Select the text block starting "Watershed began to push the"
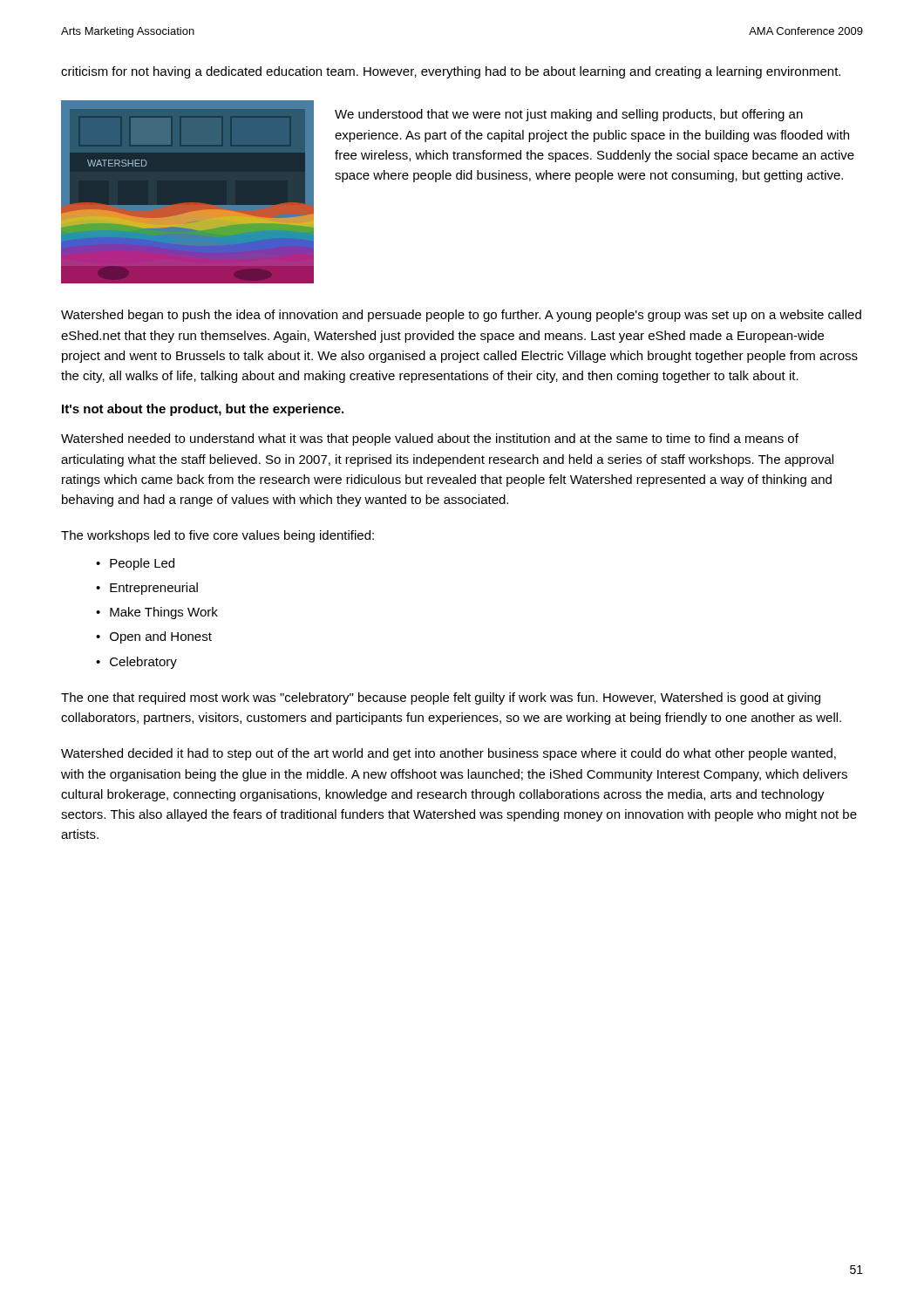924x1308 pixels. tap(461, 345)
